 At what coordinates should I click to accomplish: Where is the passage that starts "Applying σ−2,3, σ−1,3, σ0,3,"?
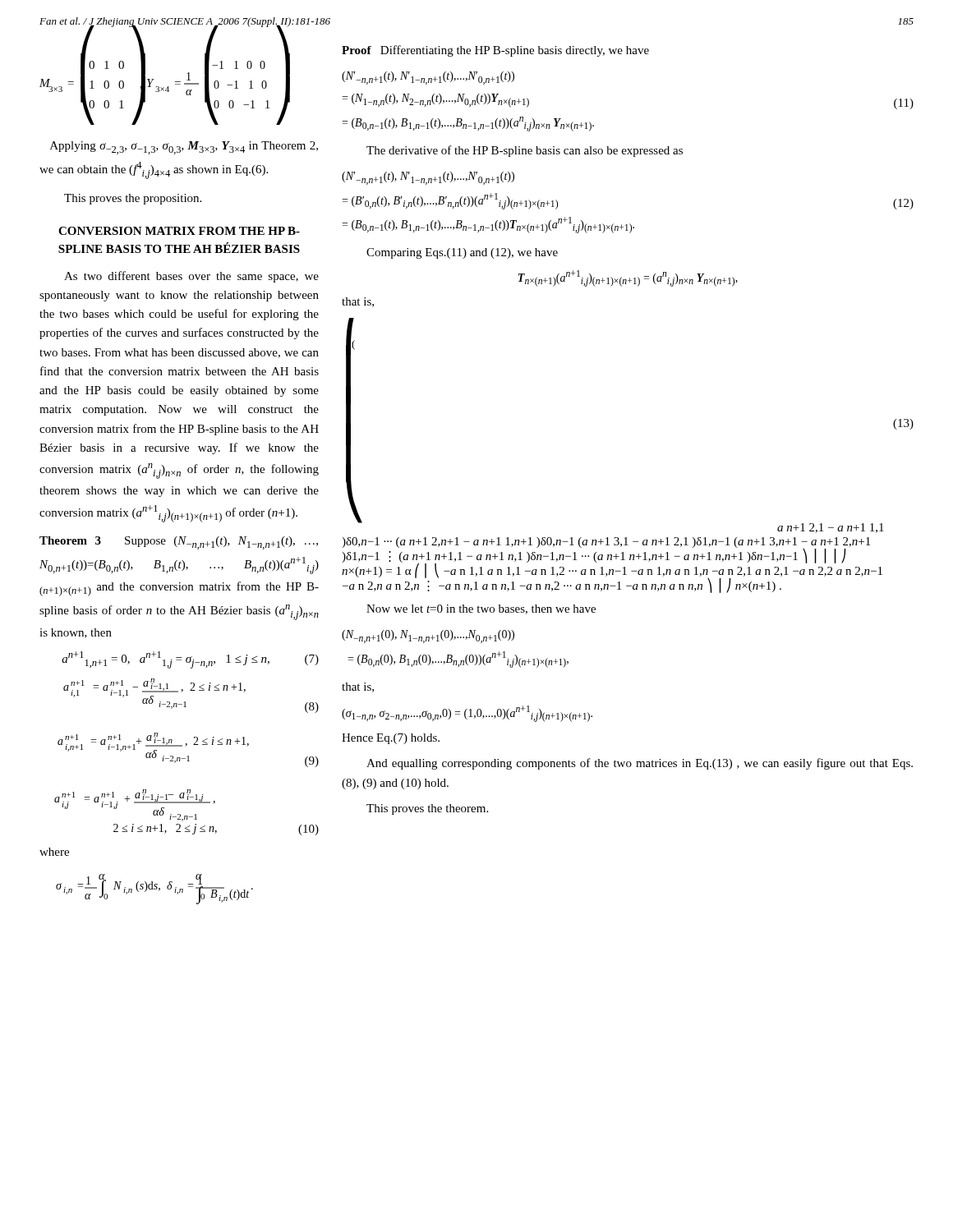pyautogui.click(x=179, y=159)
